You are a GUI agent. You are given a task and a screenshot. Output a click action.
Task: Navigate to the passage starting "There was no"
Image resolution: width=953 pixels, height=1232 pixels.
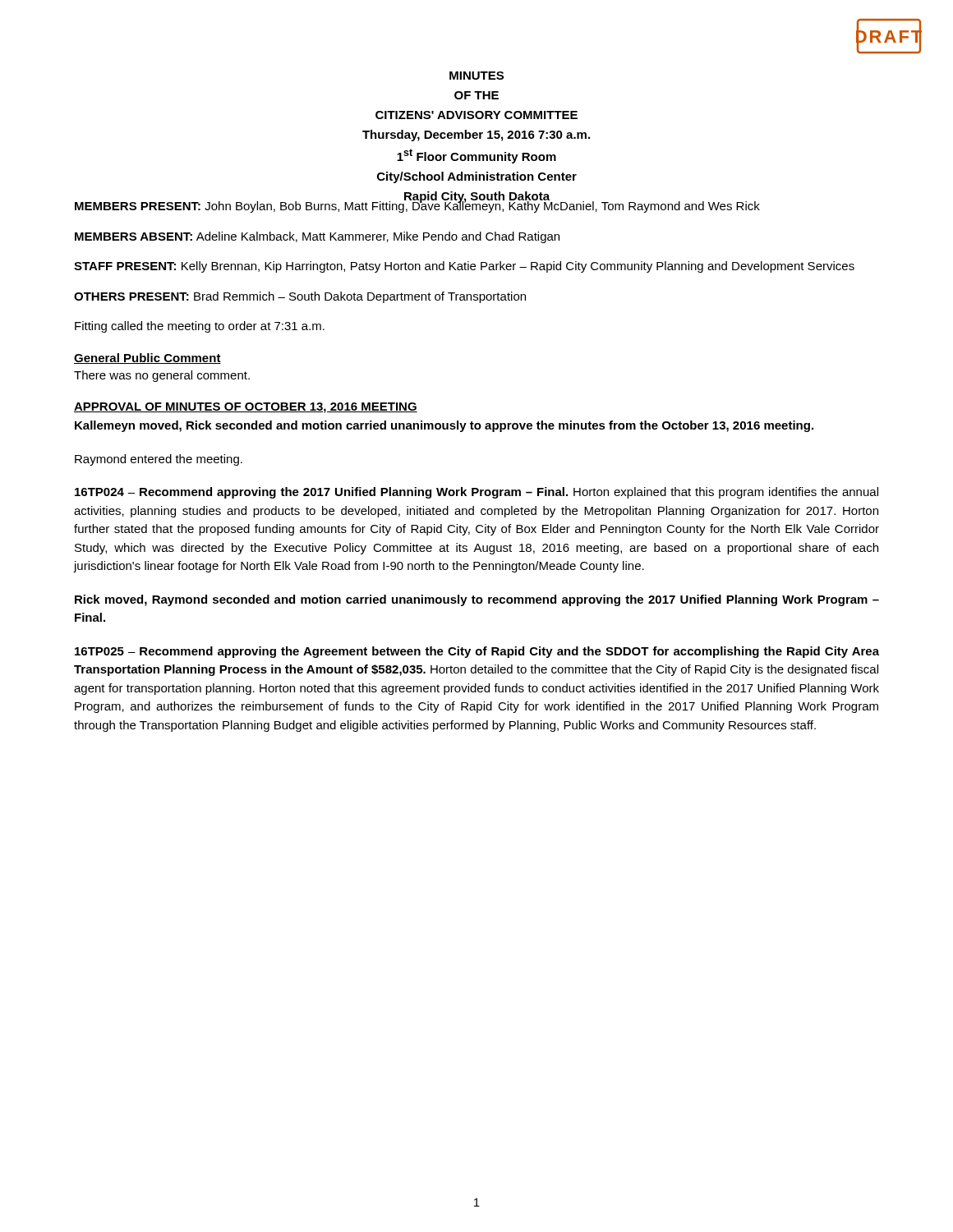point(162,375)
